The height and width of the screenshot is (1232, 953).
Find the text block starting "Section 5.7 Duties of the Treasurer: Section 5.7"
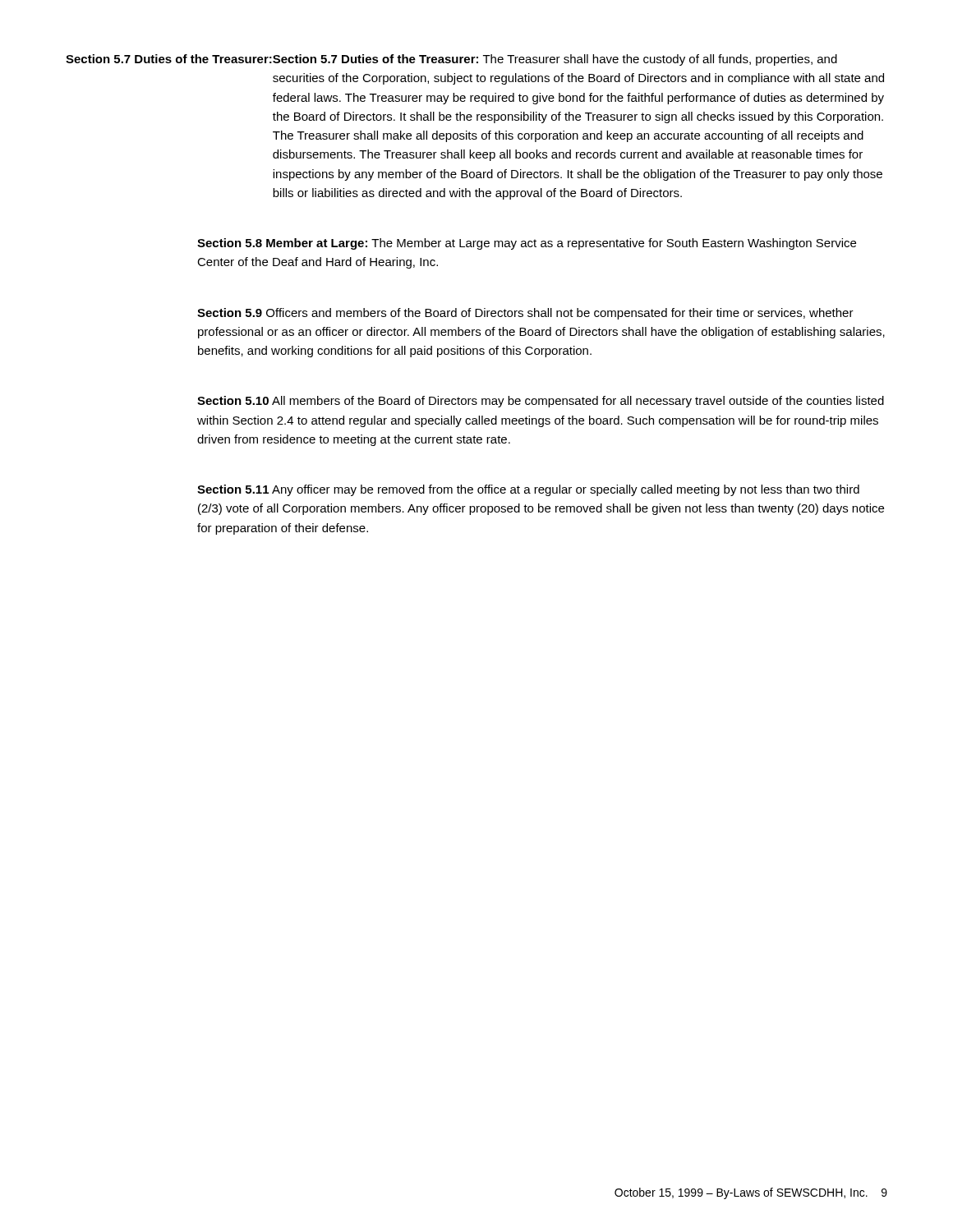[x=476, y=126]
